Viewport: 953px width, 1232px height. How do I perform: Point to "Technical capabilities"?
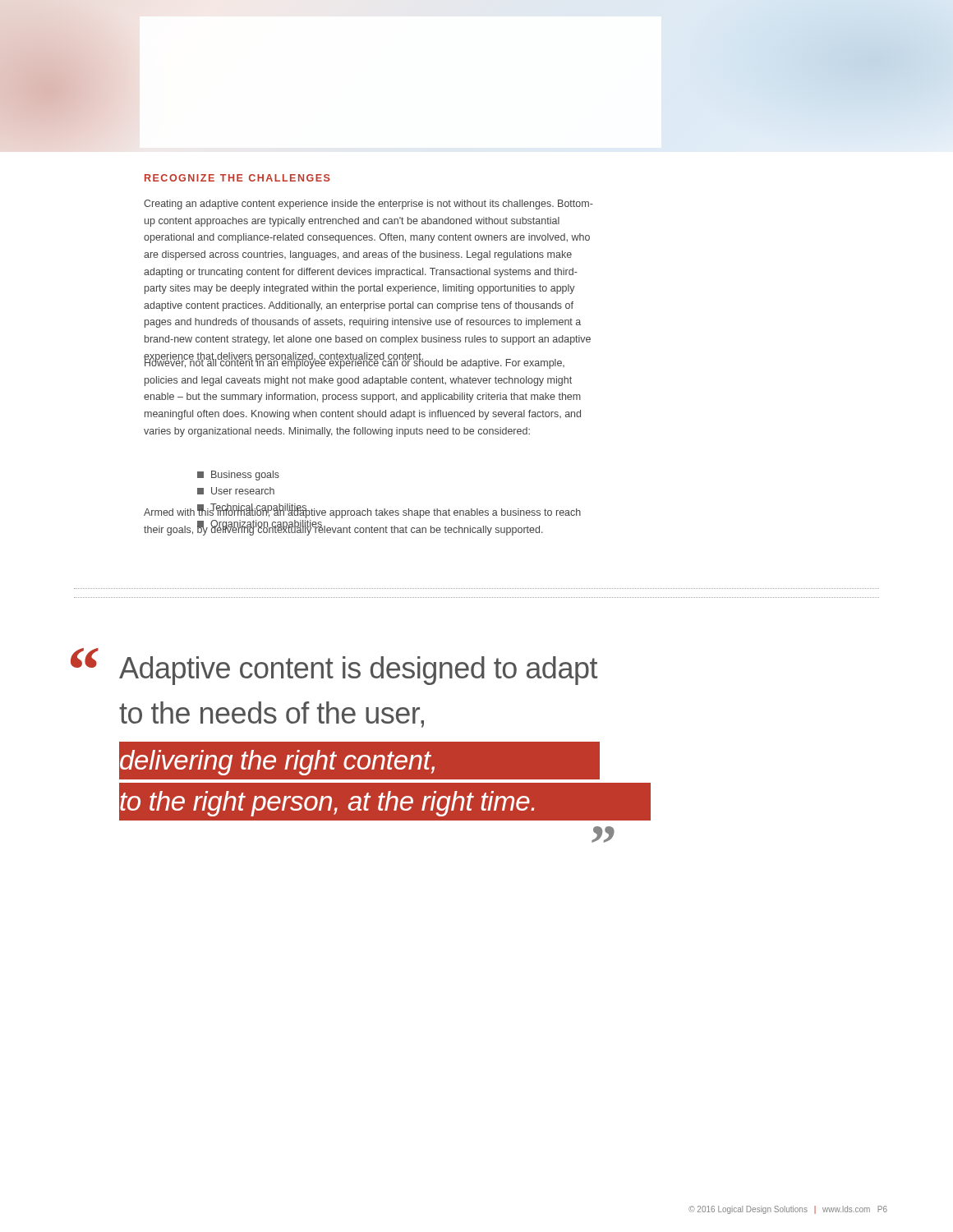point(252,508)
